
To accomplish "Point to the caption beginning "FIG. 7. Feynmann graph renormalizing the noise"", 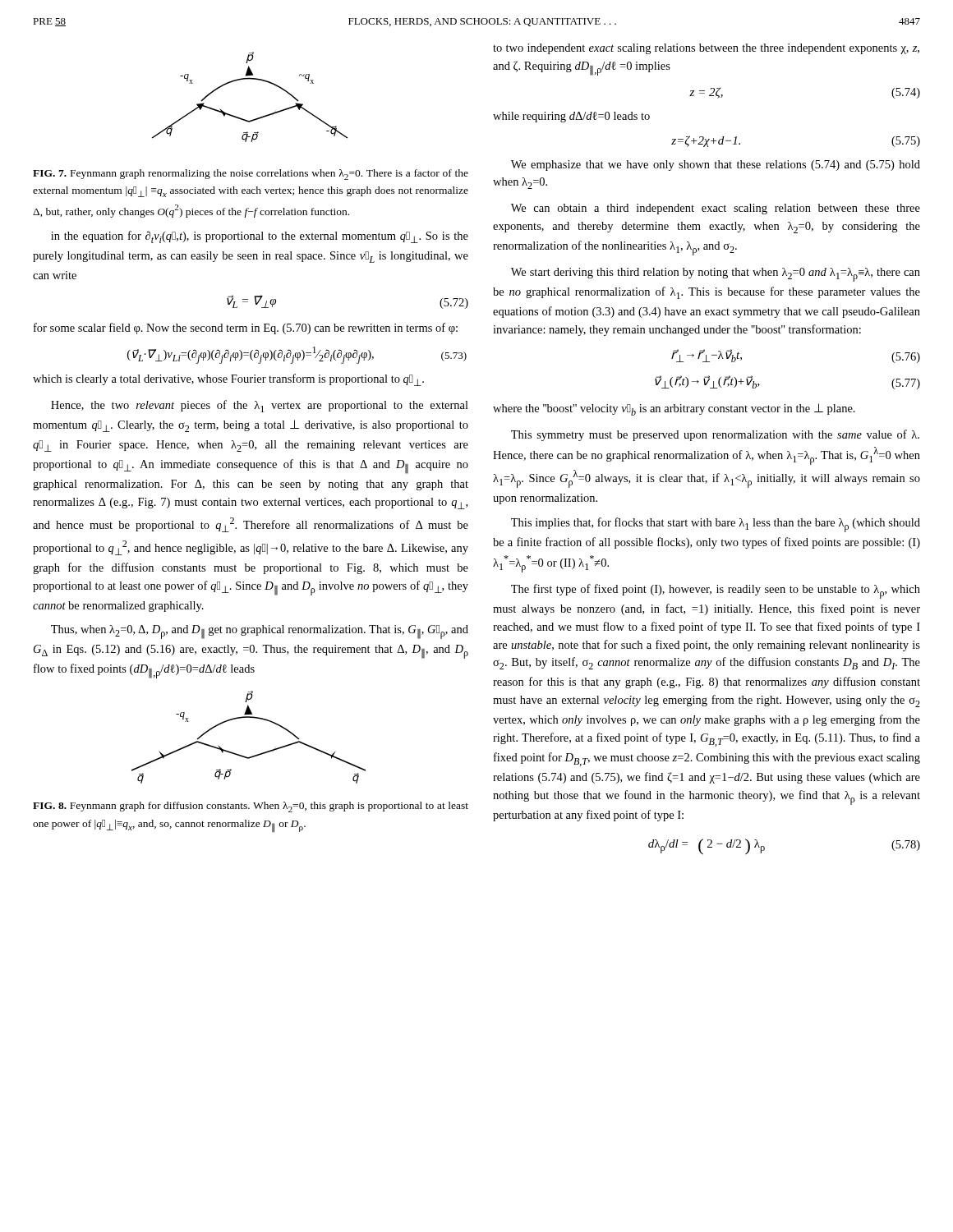I will pyautogui.click(x=251, y=192).
